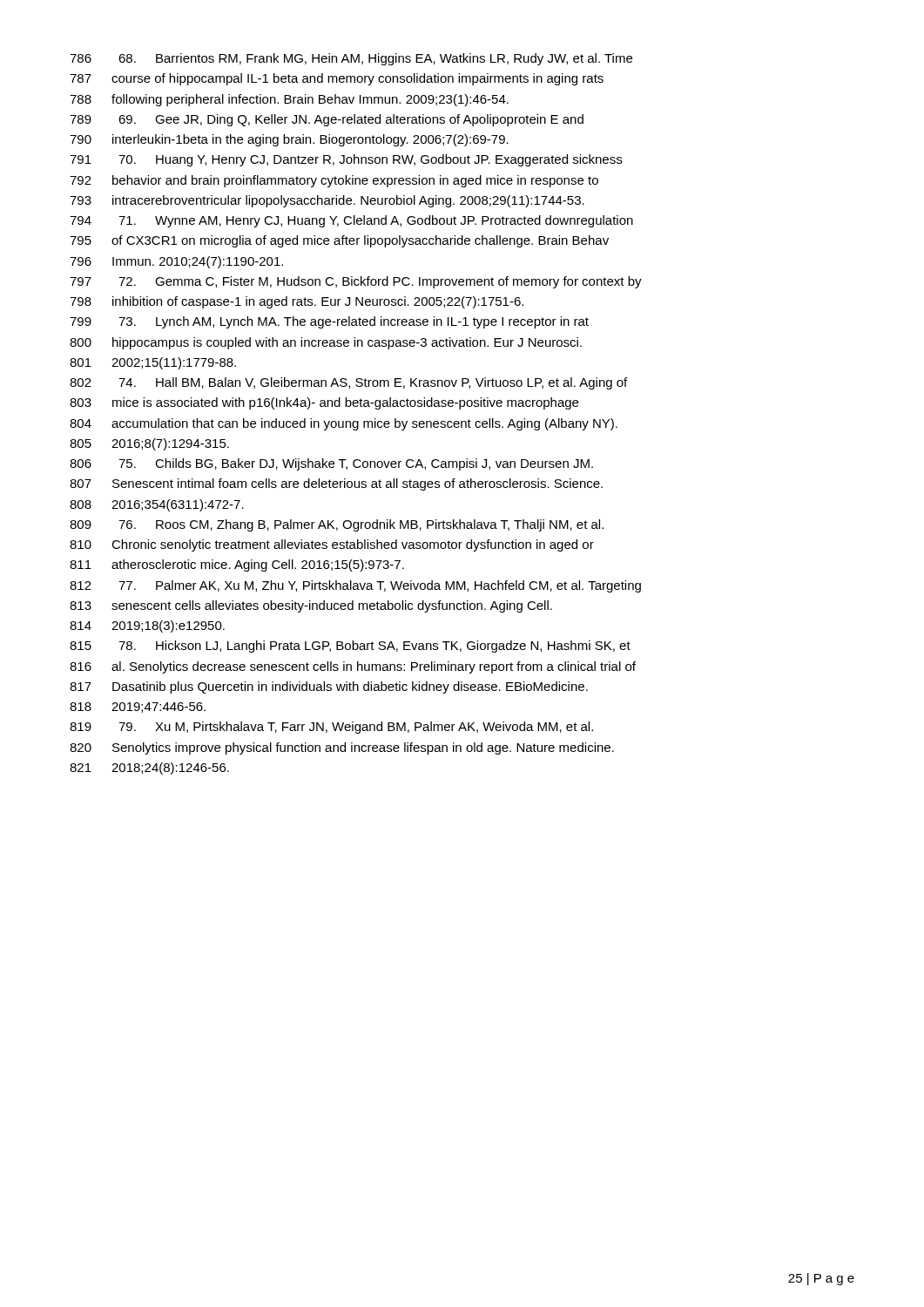Screen dimensions: 1307x924
Task: Locate the block of text that opens with "794 71. Wynne AM, Henry CJ,"
Action: click(462, 240)
